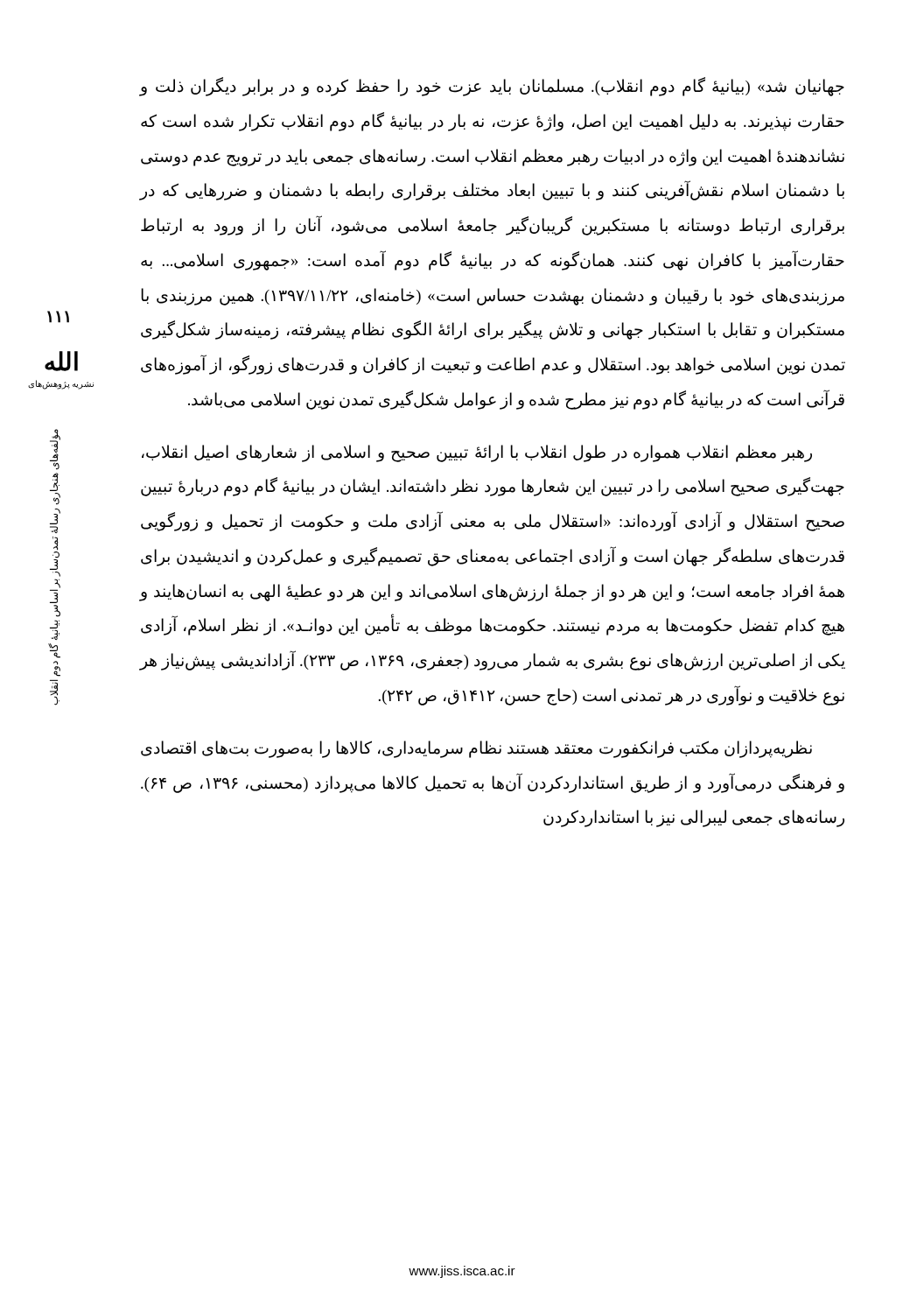Locate the block of text that opens with "جهانیان شد» (بیانیۀ گام دوم انقلاب)."

(x=493, y=243)
